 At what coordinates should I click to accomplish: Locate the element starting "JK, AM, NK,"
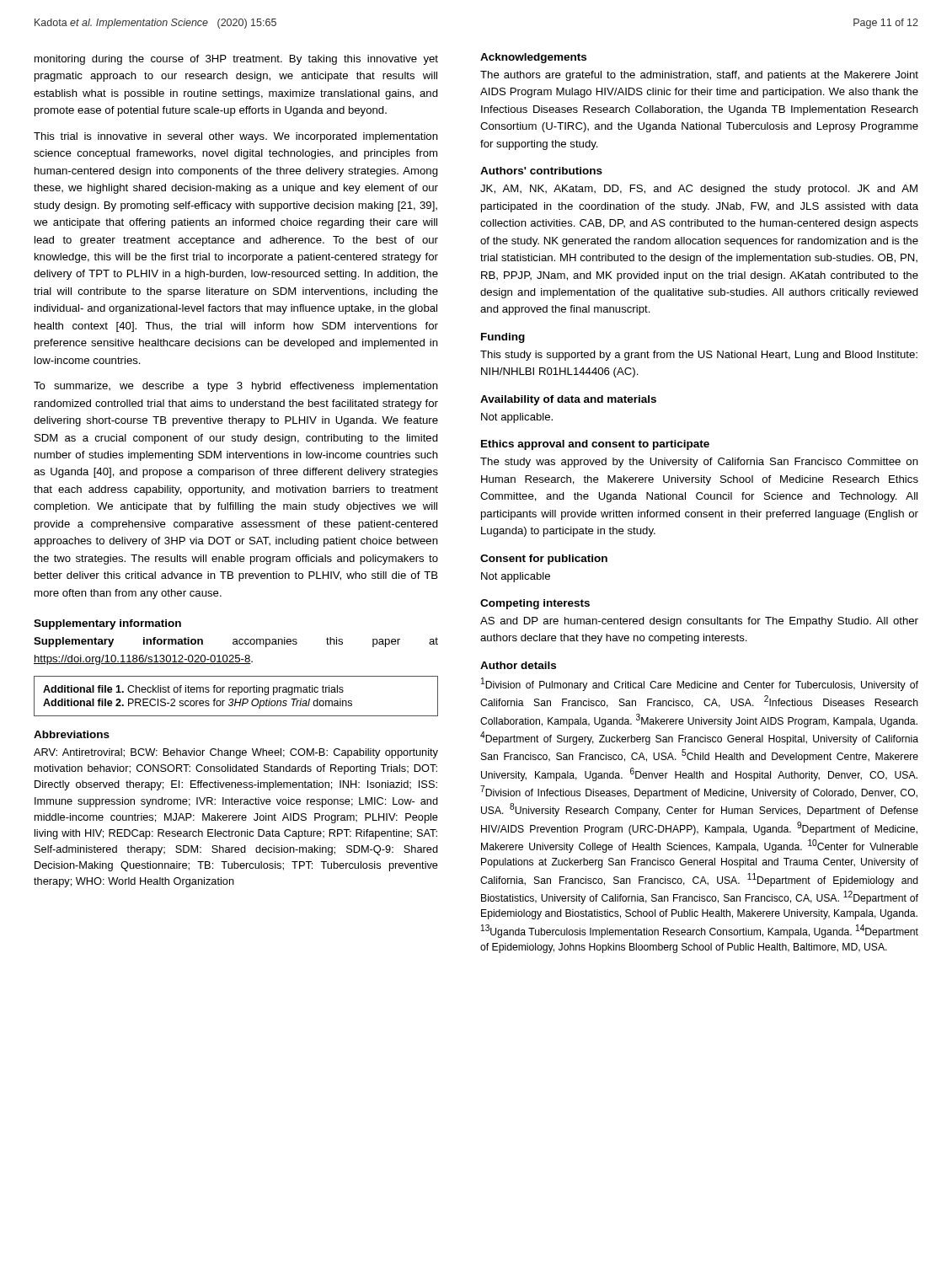tap(699, 249)
